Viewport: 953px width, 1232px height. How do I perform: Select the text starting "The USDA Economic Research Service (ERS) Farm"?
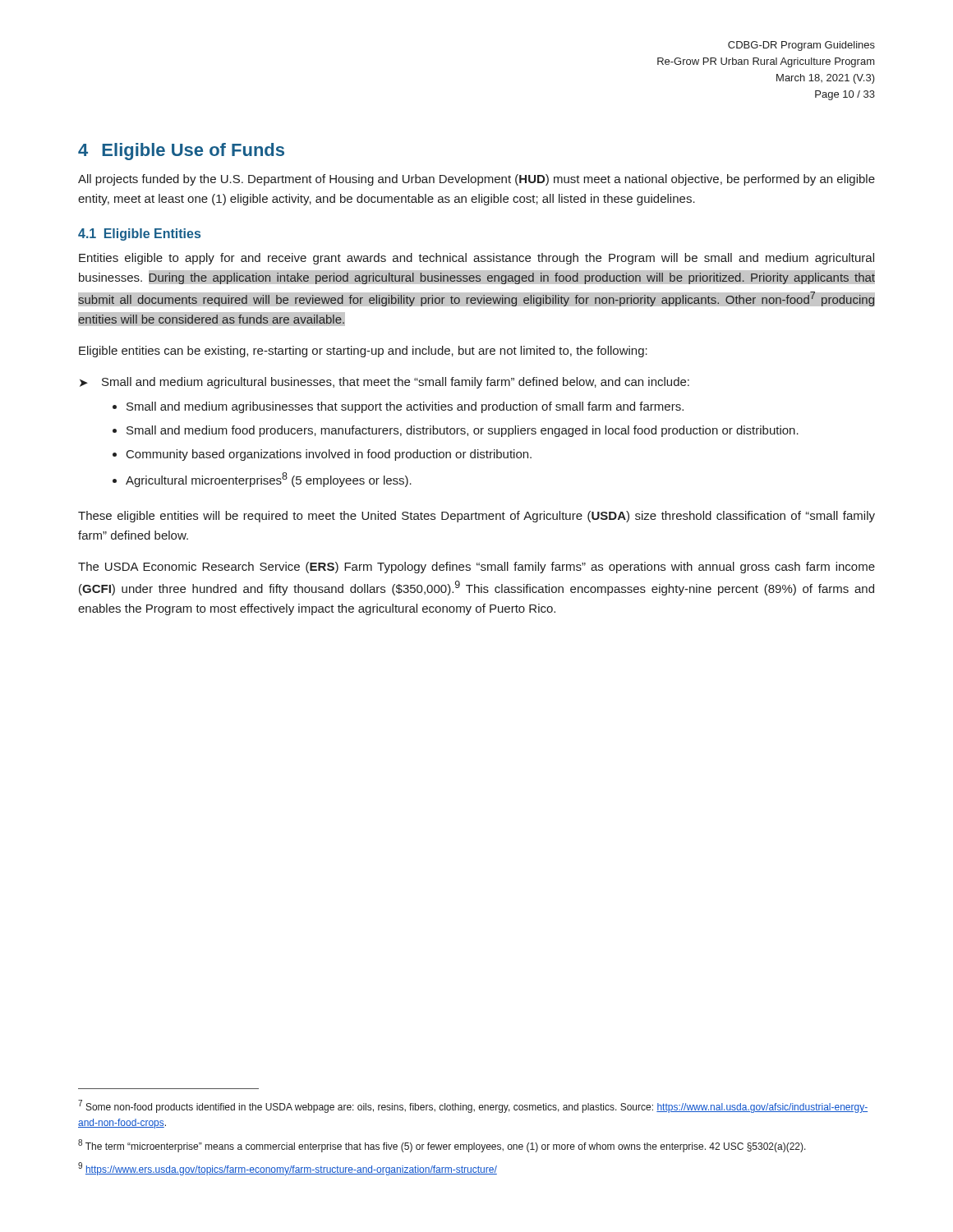point(476,588)
